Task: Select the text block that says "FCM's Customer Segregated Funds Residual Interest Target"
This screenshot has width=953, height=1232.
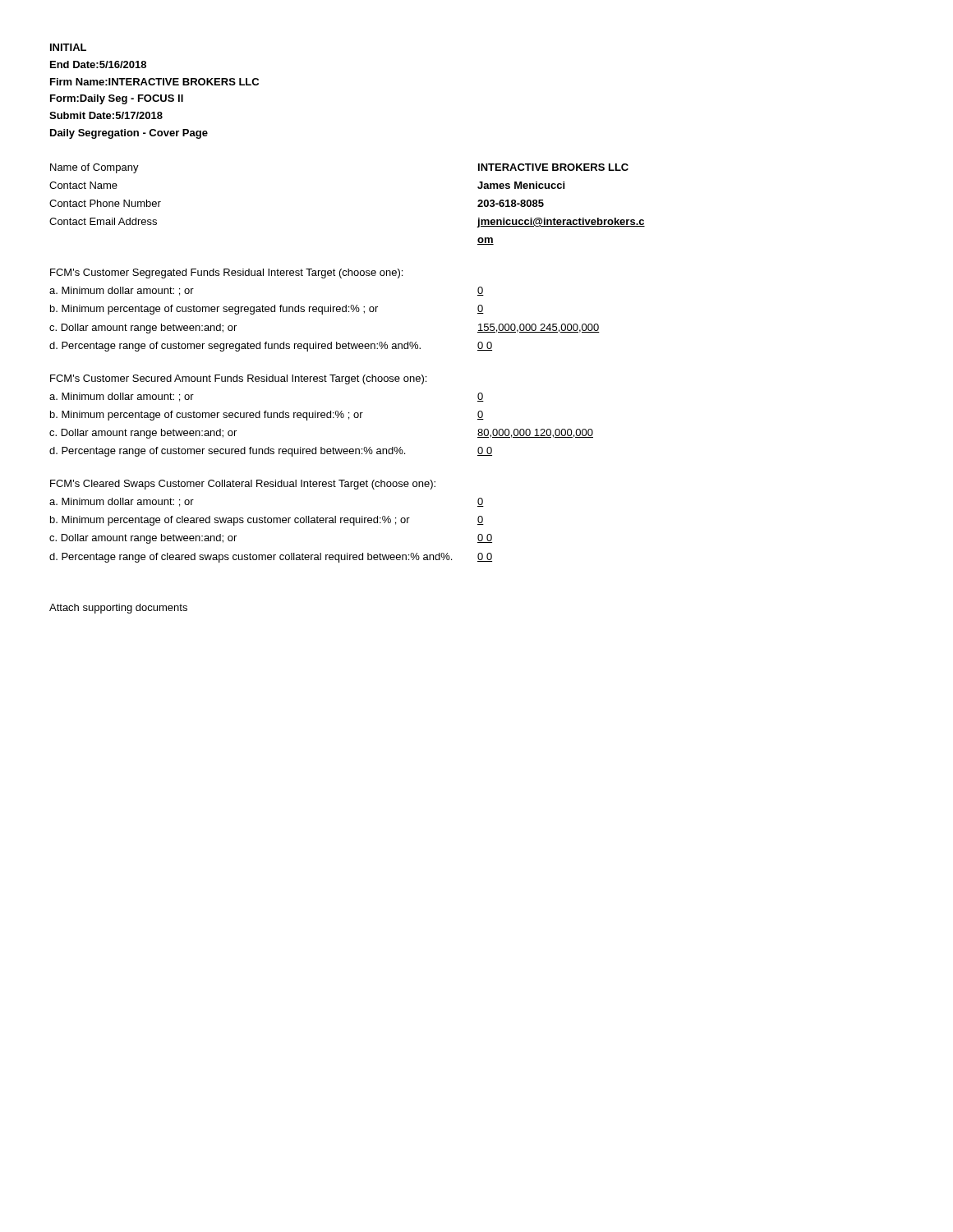Action: 255,309
